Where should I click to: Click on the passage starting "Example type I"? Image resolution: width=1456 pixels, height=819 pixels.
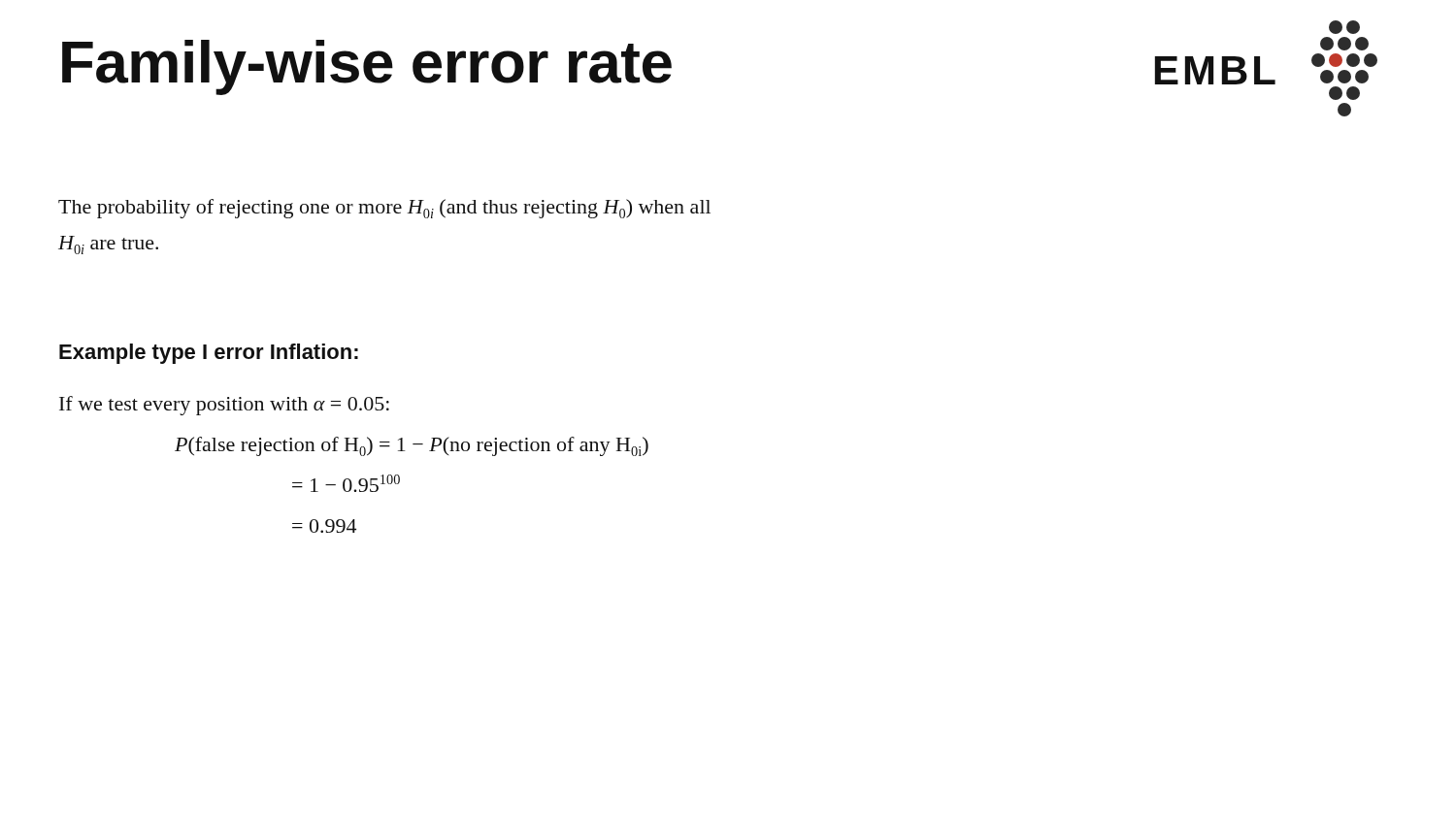209,352
